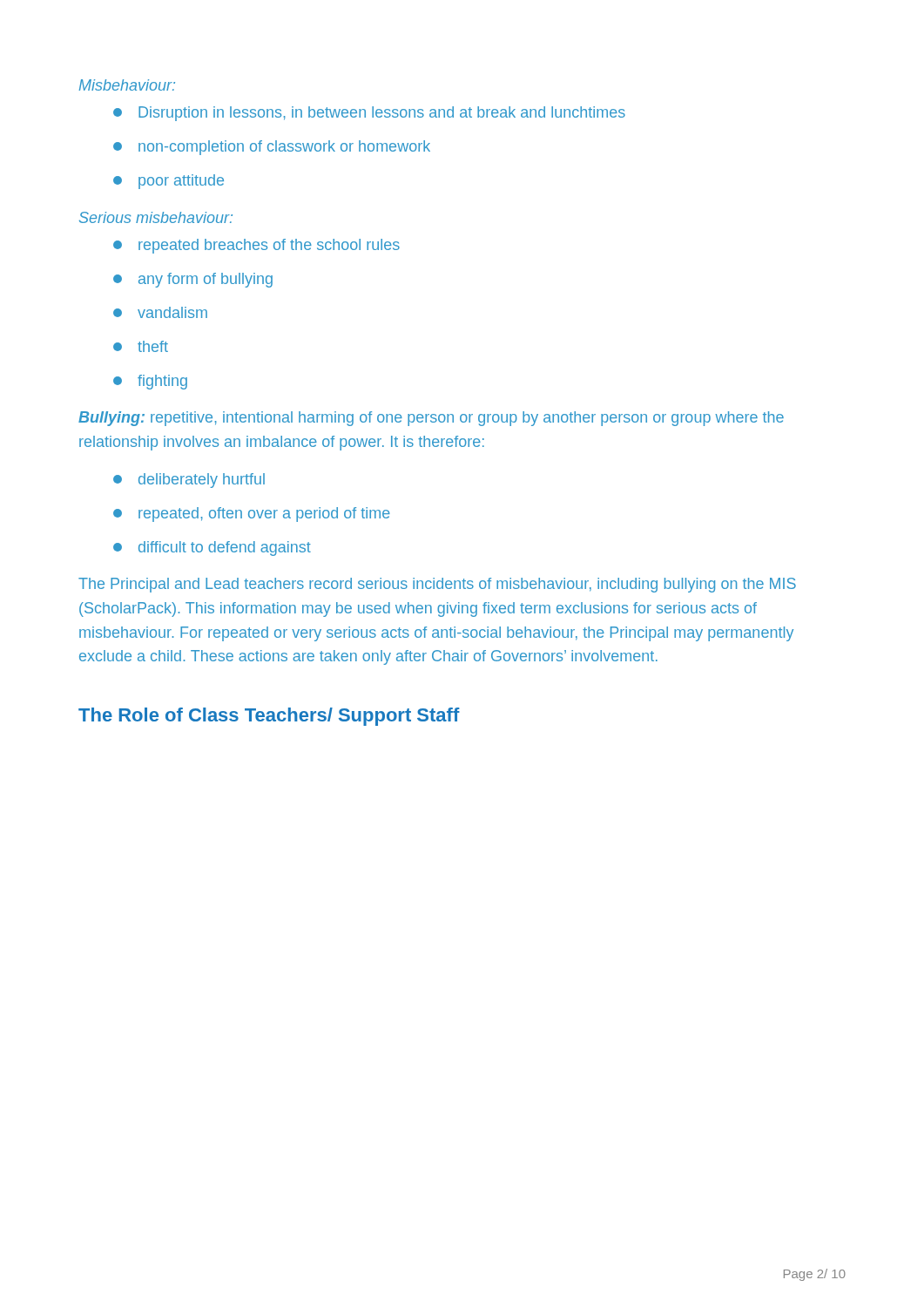Navigate to the text block starting "repeated, often over a period"
Image resolution: width=924 pixels, height=1307 pixels.
tap(252, 515)
